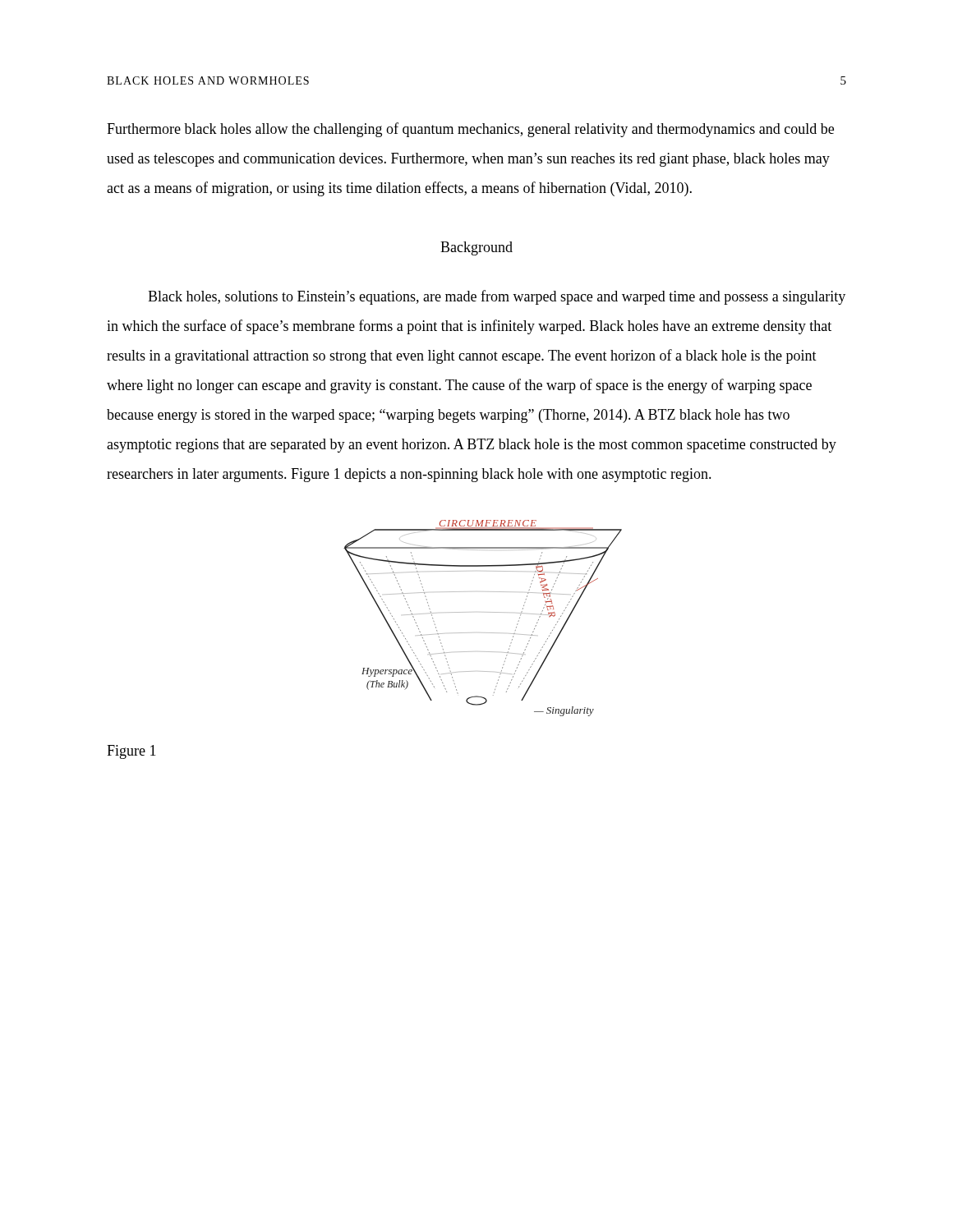Find a illustration

(x=476, y=636)
